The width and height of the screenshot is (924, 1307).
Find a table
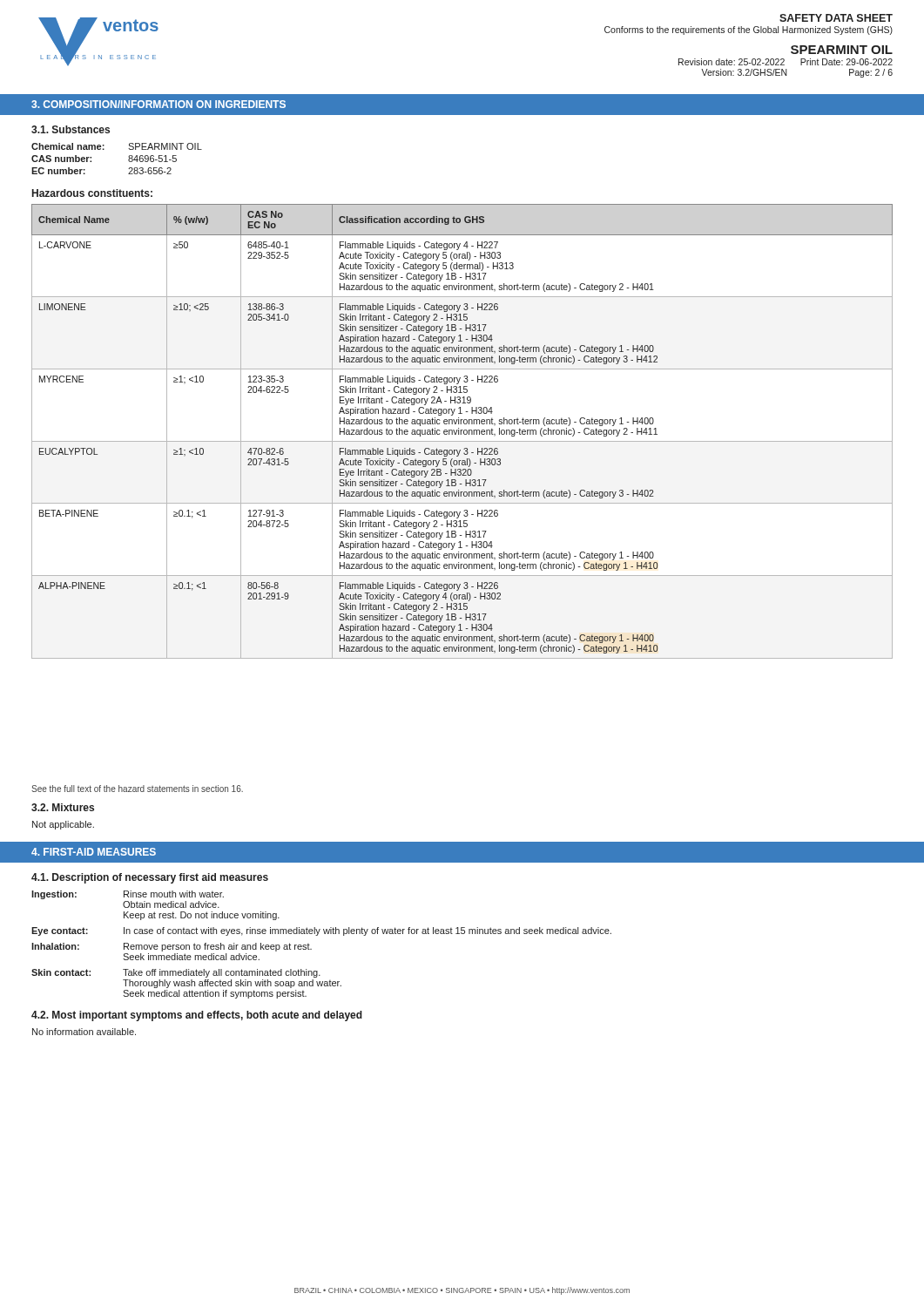[462, 431]
